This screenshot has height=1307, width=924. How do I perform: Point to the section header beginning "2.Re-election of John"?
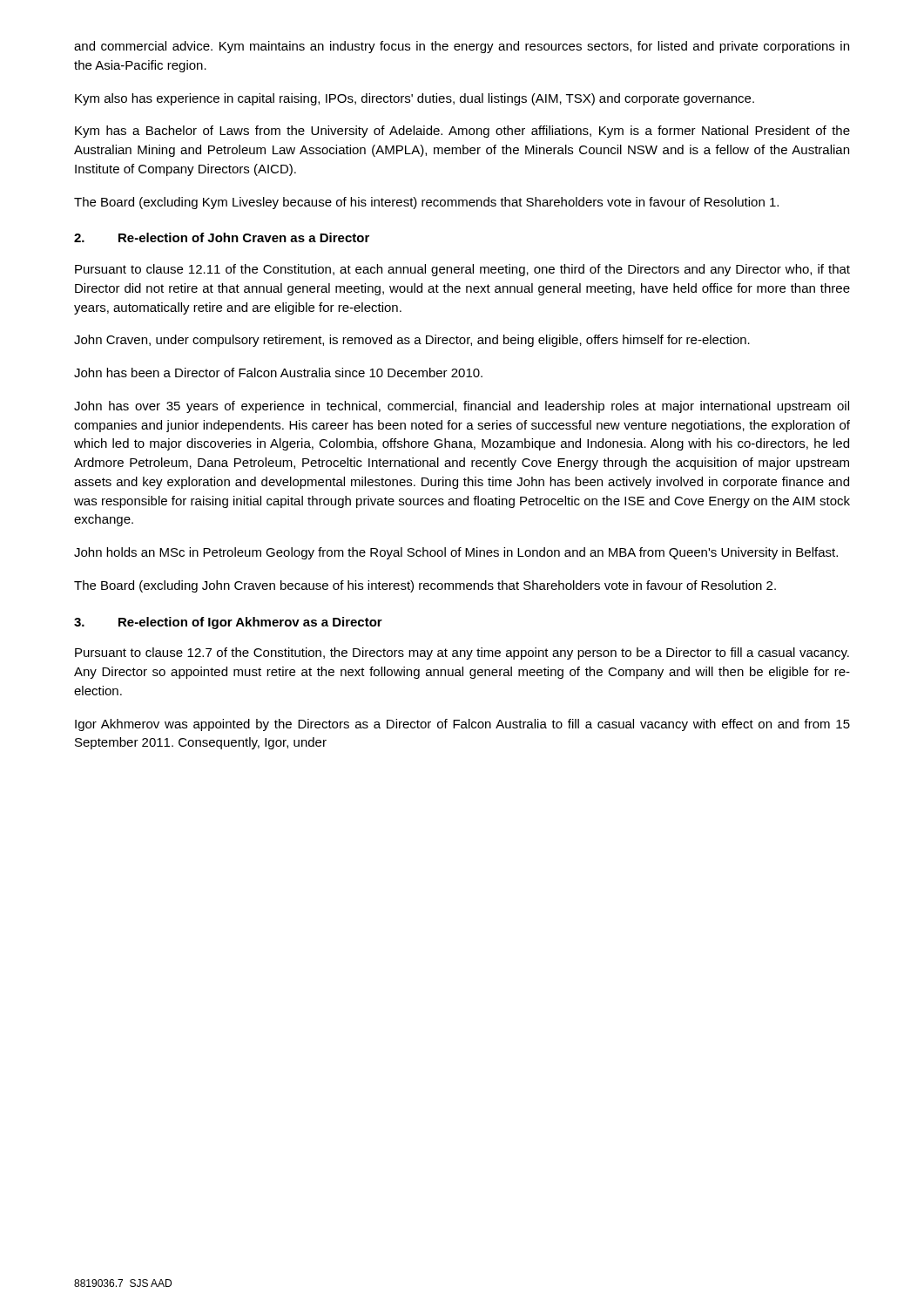point(222,237)
